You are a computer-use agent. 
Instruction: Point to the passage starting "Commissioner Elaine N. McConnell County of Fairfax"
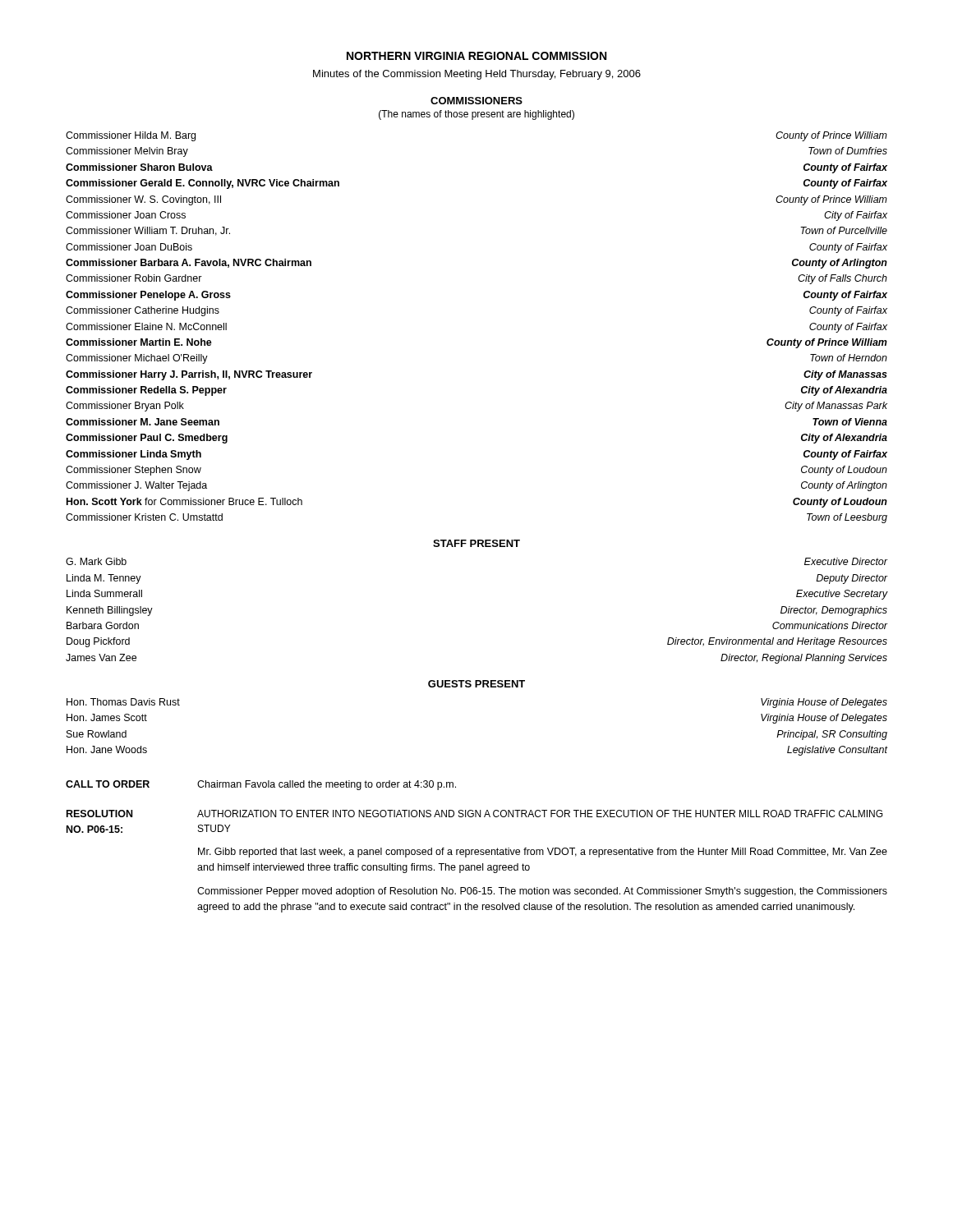coord(147,327)
